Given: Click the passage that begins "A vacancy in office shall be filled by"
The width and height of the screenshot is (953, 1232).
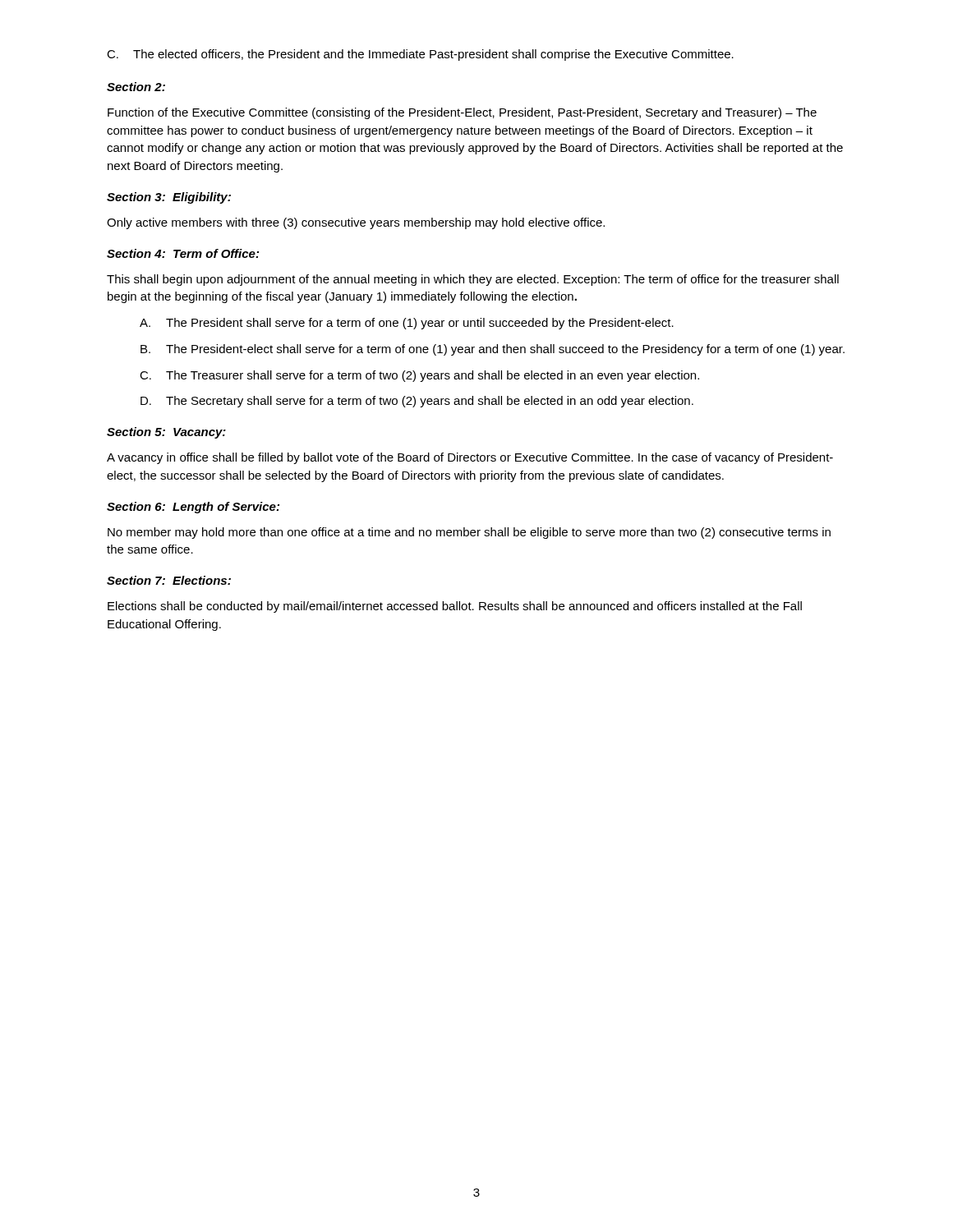Looking at the screenshot, I should [470, 466].
